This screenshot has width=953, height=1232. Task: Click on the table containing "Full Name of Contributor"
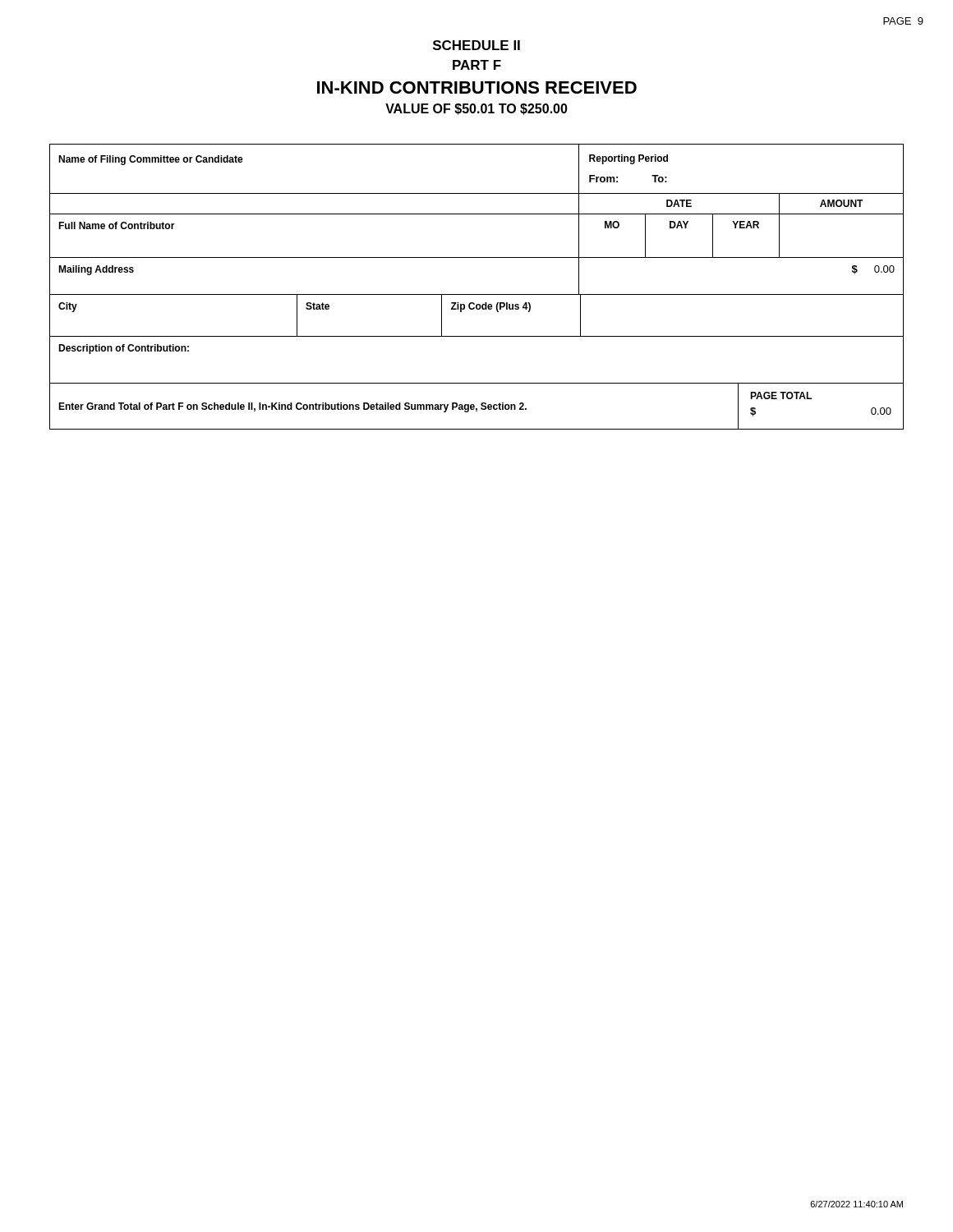pos(476,299)
